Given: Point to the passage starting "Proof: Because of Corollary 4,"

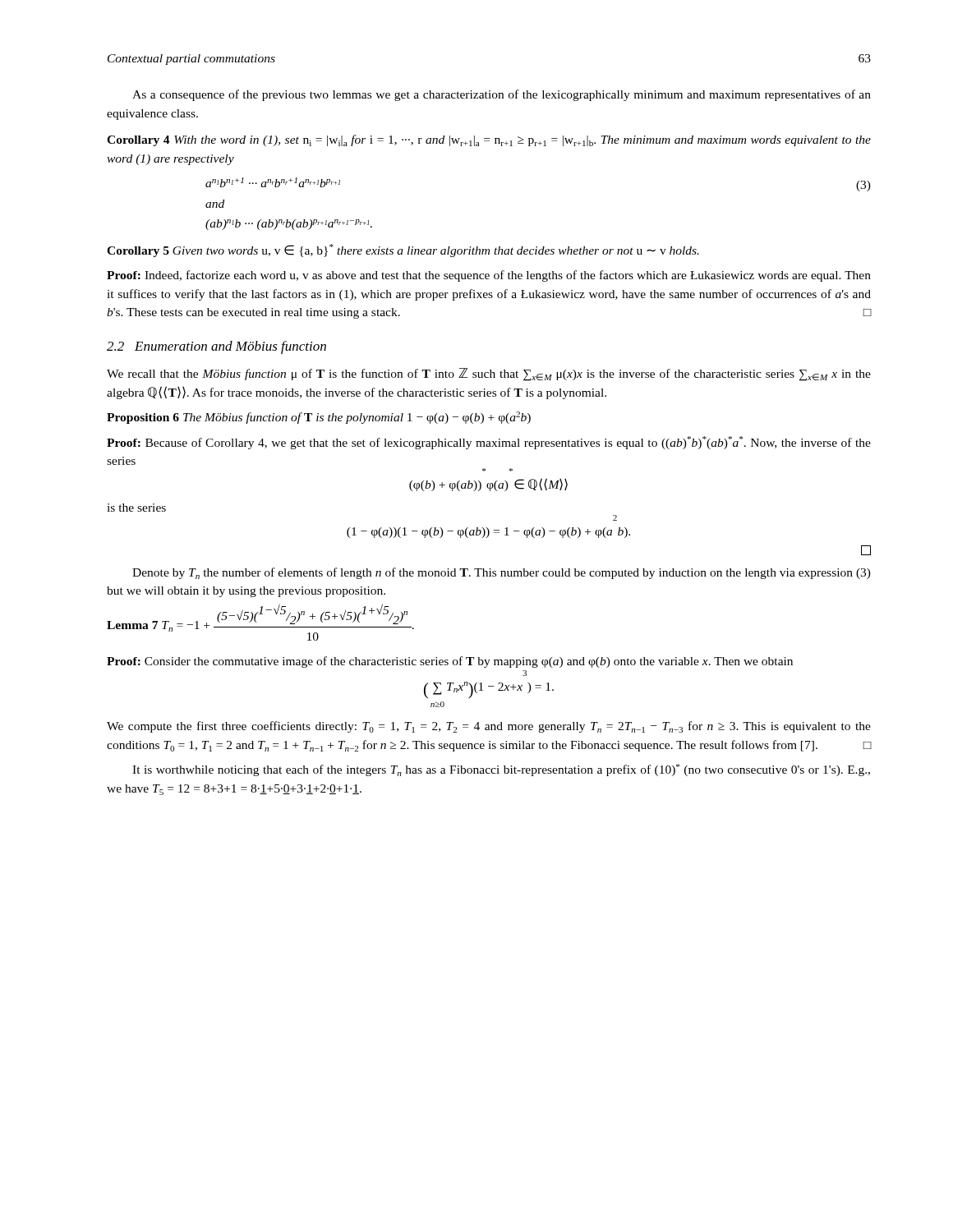Looking at the screenshot, I should click(x=489, y=452).
